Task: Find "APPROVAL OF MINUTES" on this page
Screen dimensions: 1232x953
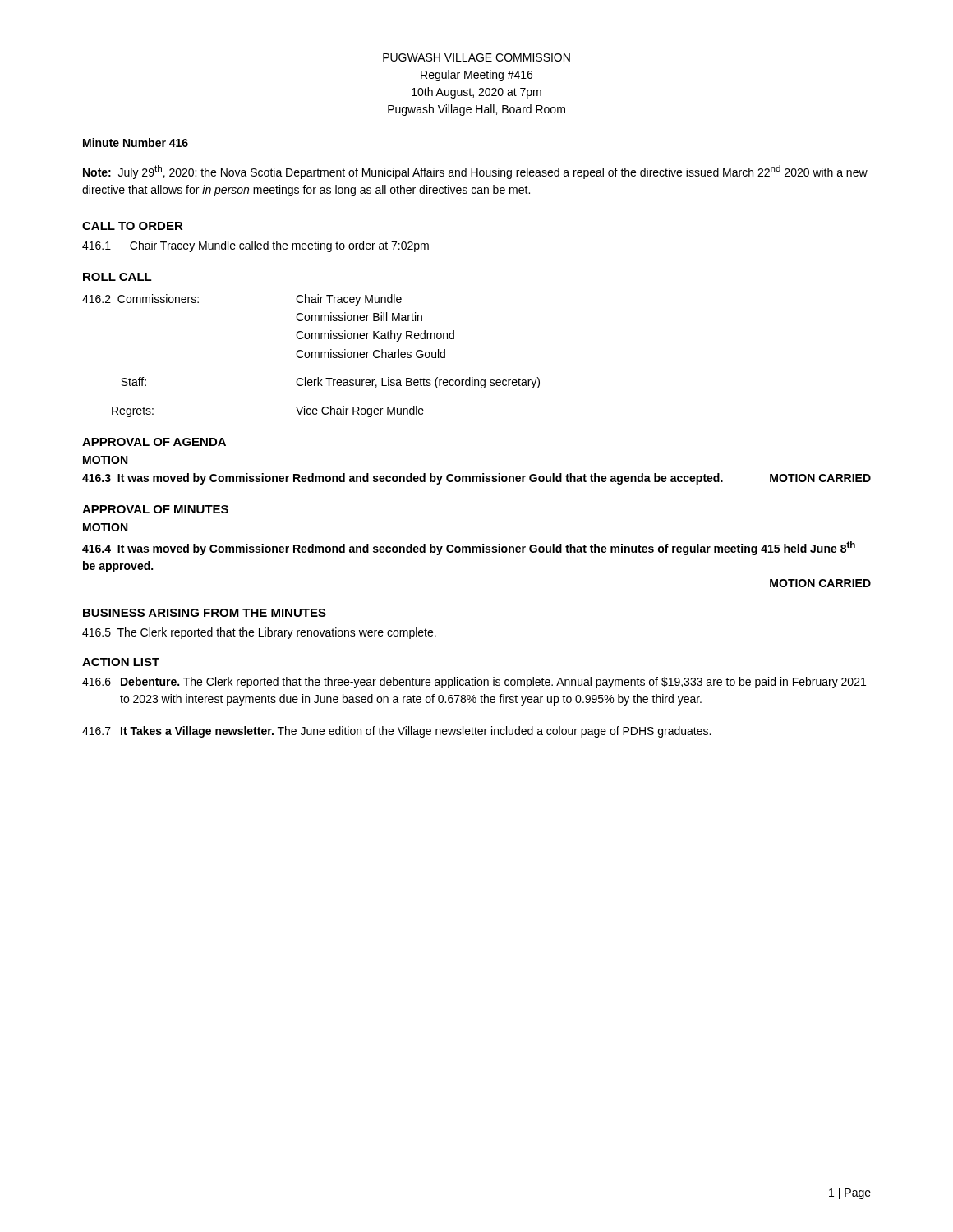Action: pos(156,509)
